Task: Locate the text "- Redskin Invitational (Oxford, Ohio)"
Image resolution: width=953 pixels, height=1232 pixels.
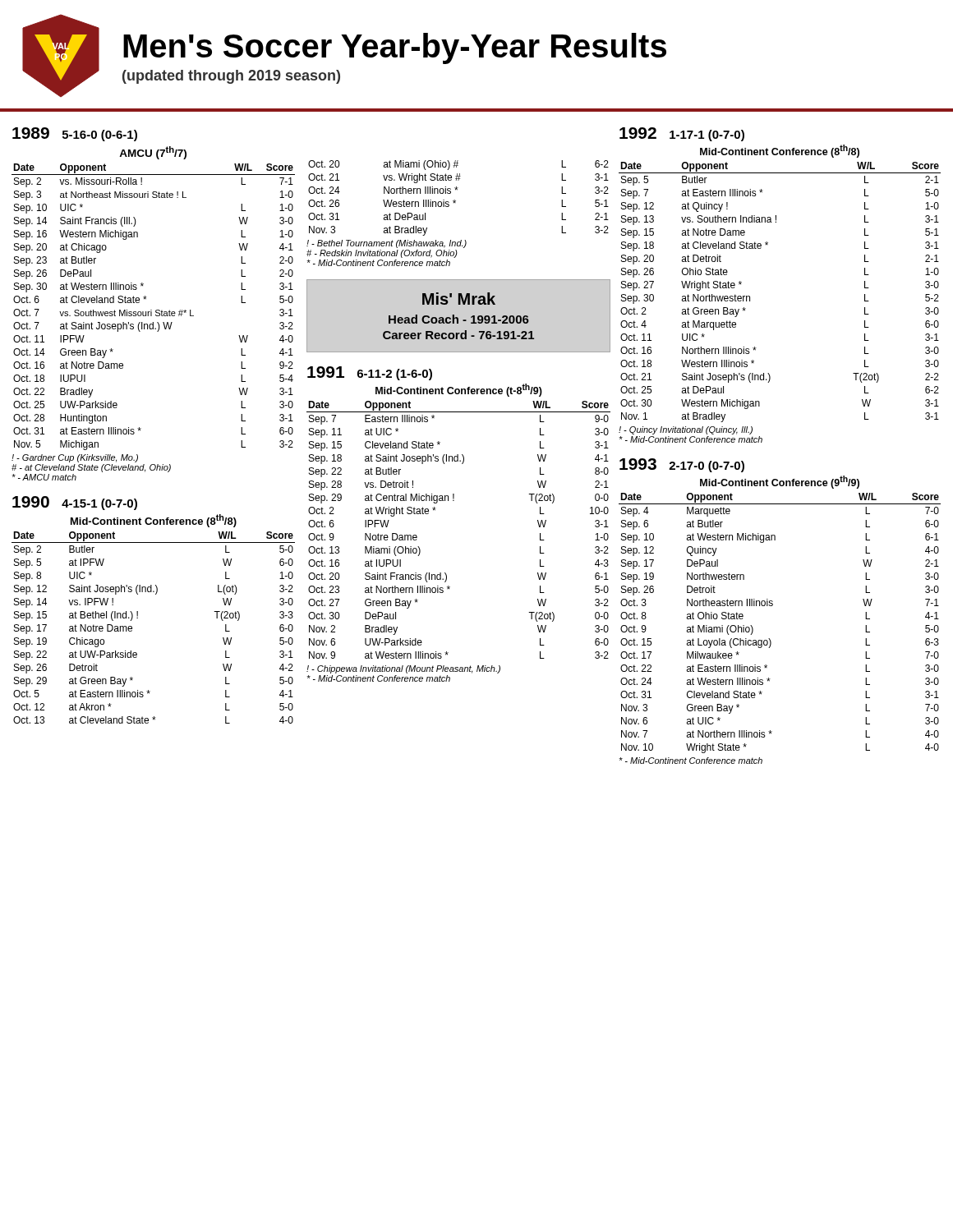Action: click(x=382, y=253)
